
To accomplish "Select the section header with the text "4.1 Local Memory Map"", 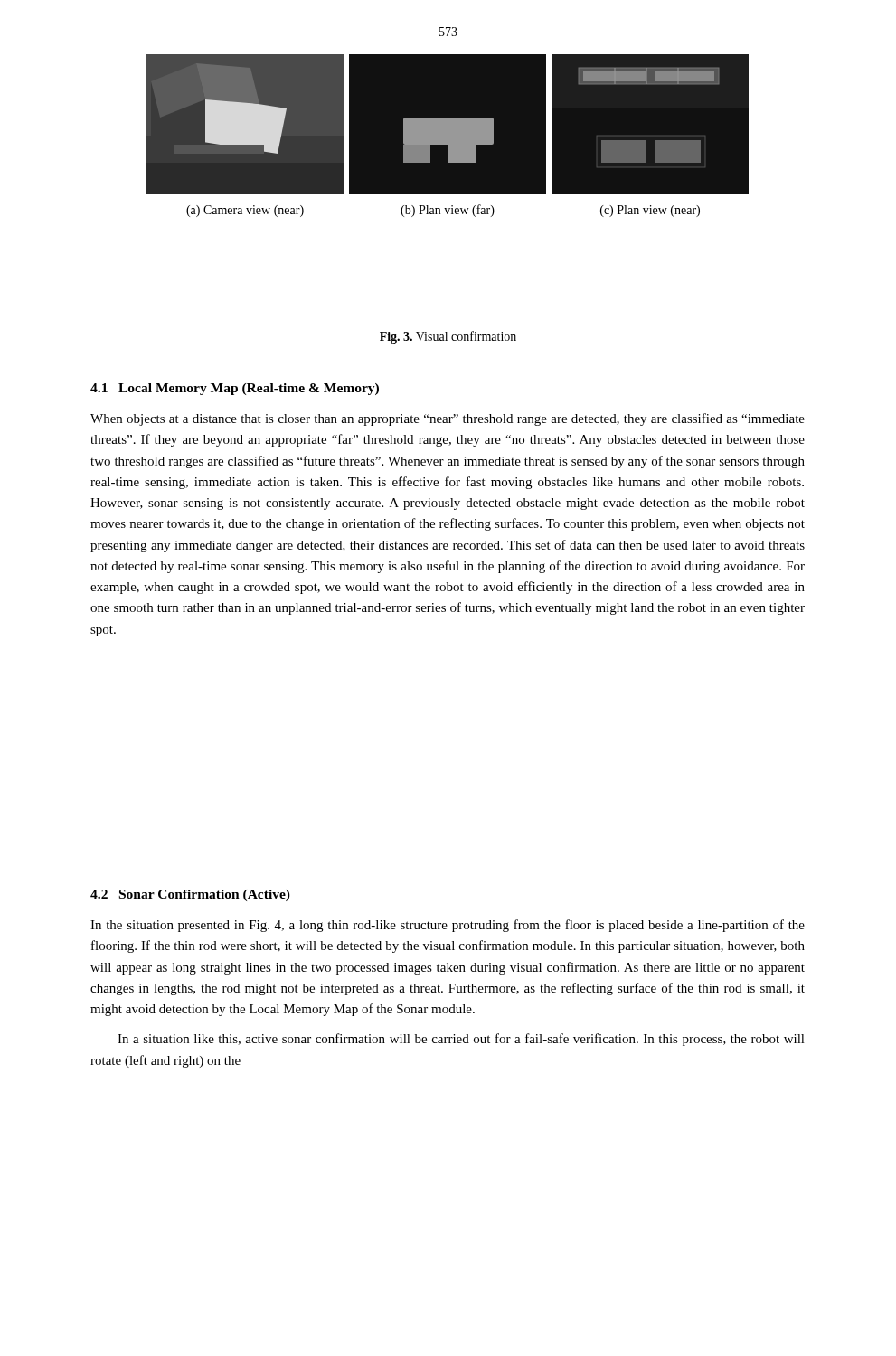I will (x=235, y=387).
